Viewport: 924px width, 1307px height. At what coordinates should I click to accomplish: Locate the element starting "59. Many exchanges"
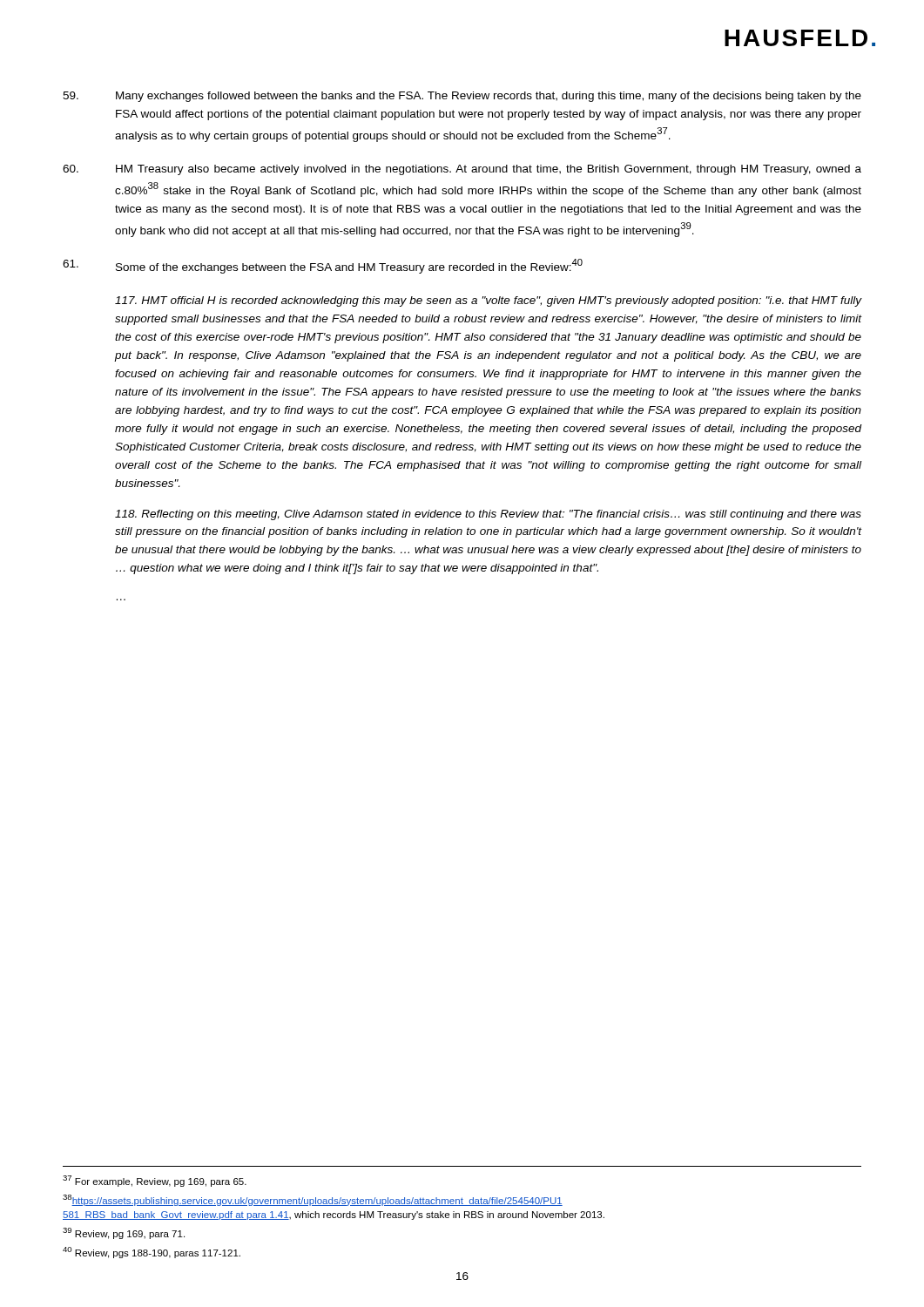coord(462,116)
